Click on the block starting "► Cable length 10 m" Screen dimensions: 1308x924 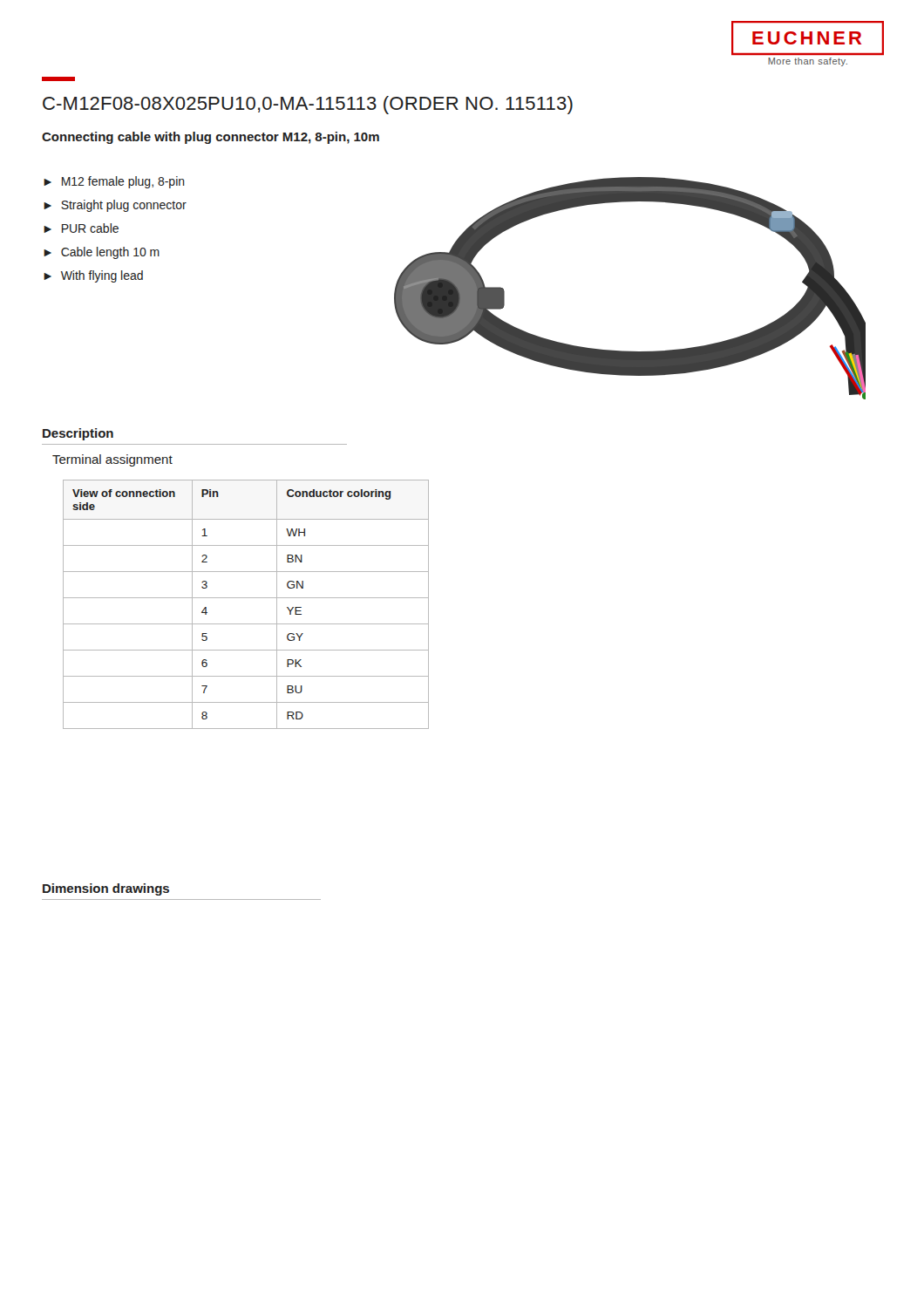coord(101,252)
